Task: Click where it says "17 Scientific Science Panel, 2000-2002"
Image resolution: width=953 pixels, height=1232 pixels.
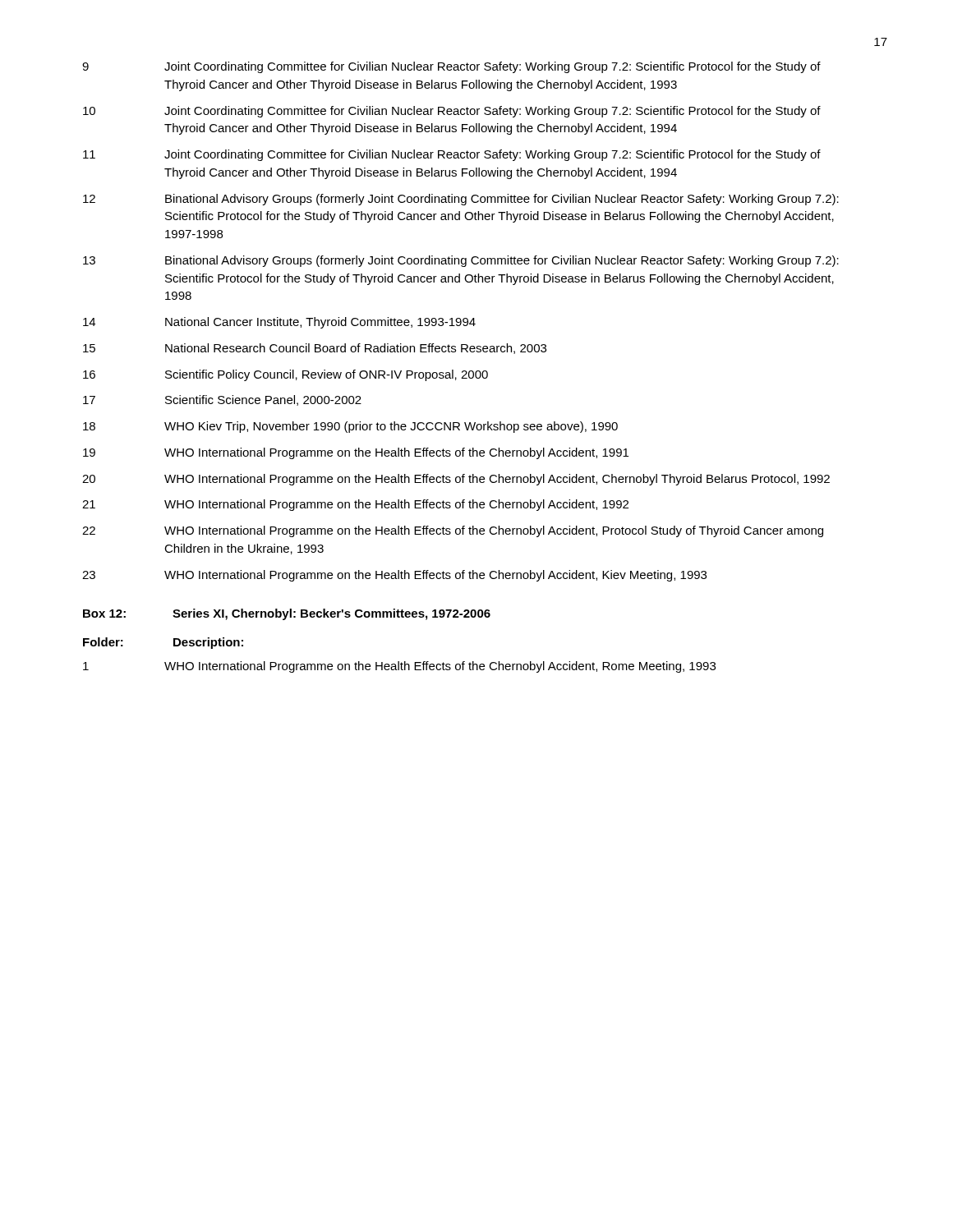Action: [x=222, y=400]
